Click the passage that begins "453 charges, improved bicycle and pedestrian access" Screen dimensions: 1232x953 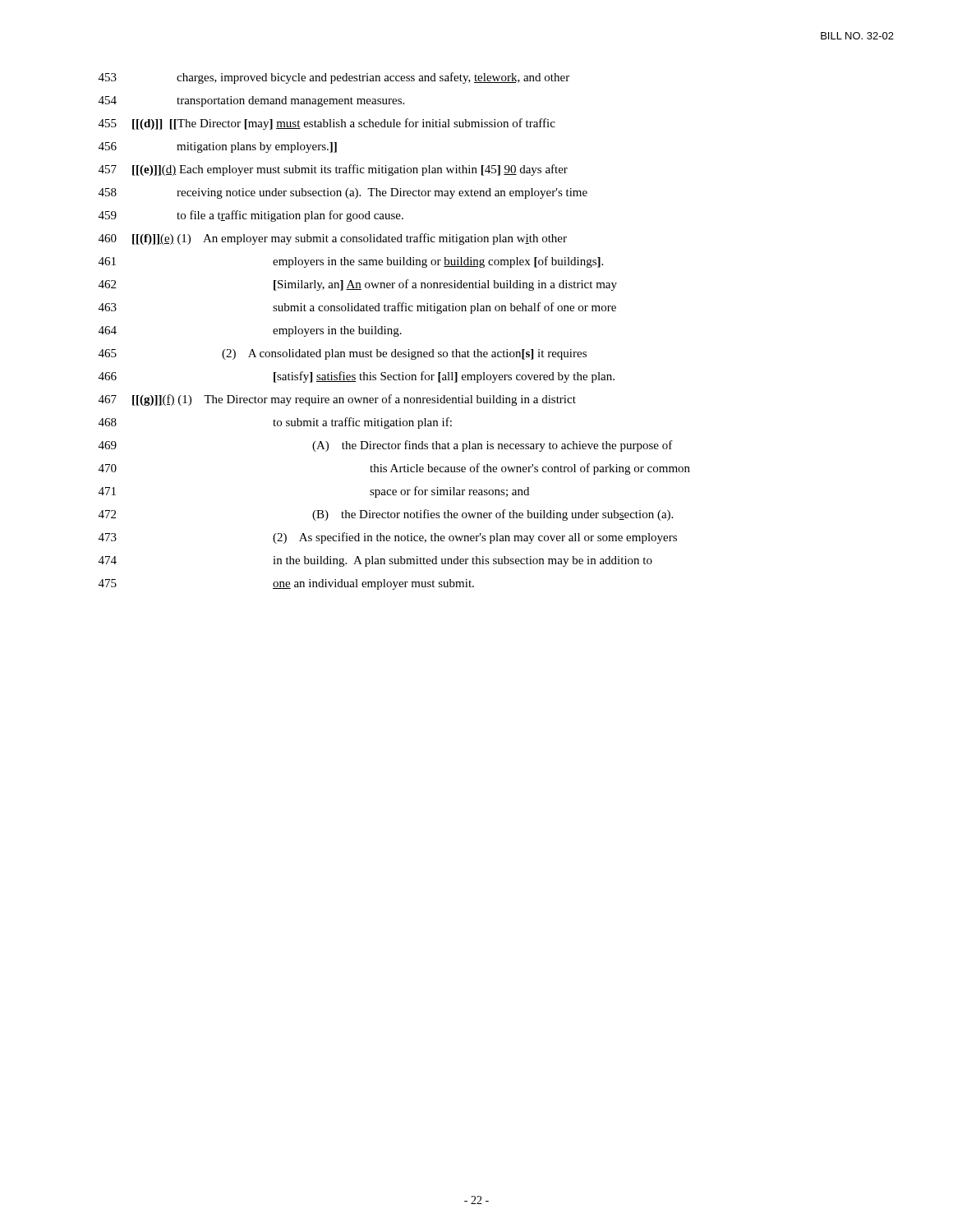[x=484, y=77]
